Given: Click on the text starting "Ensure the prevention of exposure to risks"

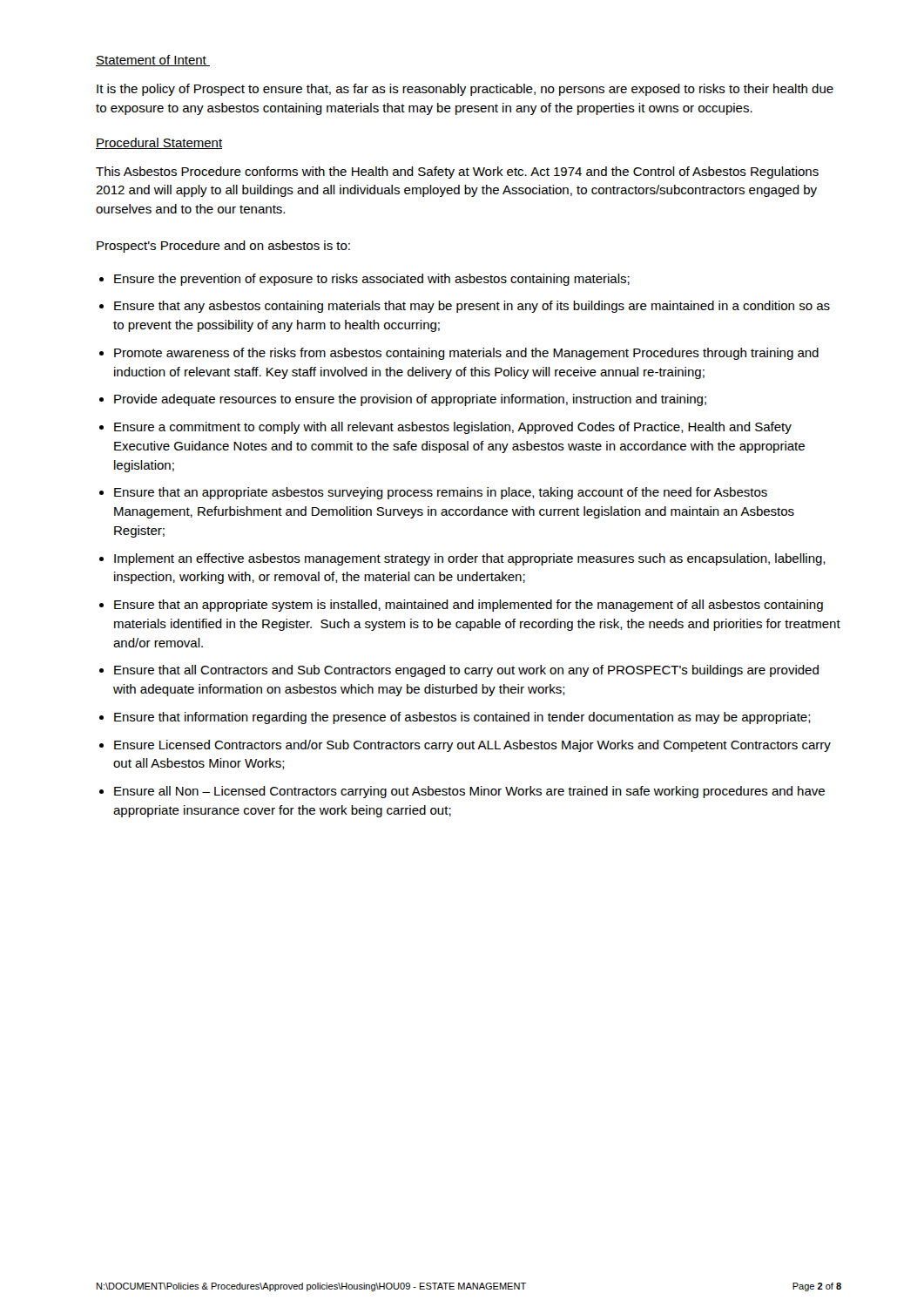Looking at the screenshot, I should [x=372, y=278].
